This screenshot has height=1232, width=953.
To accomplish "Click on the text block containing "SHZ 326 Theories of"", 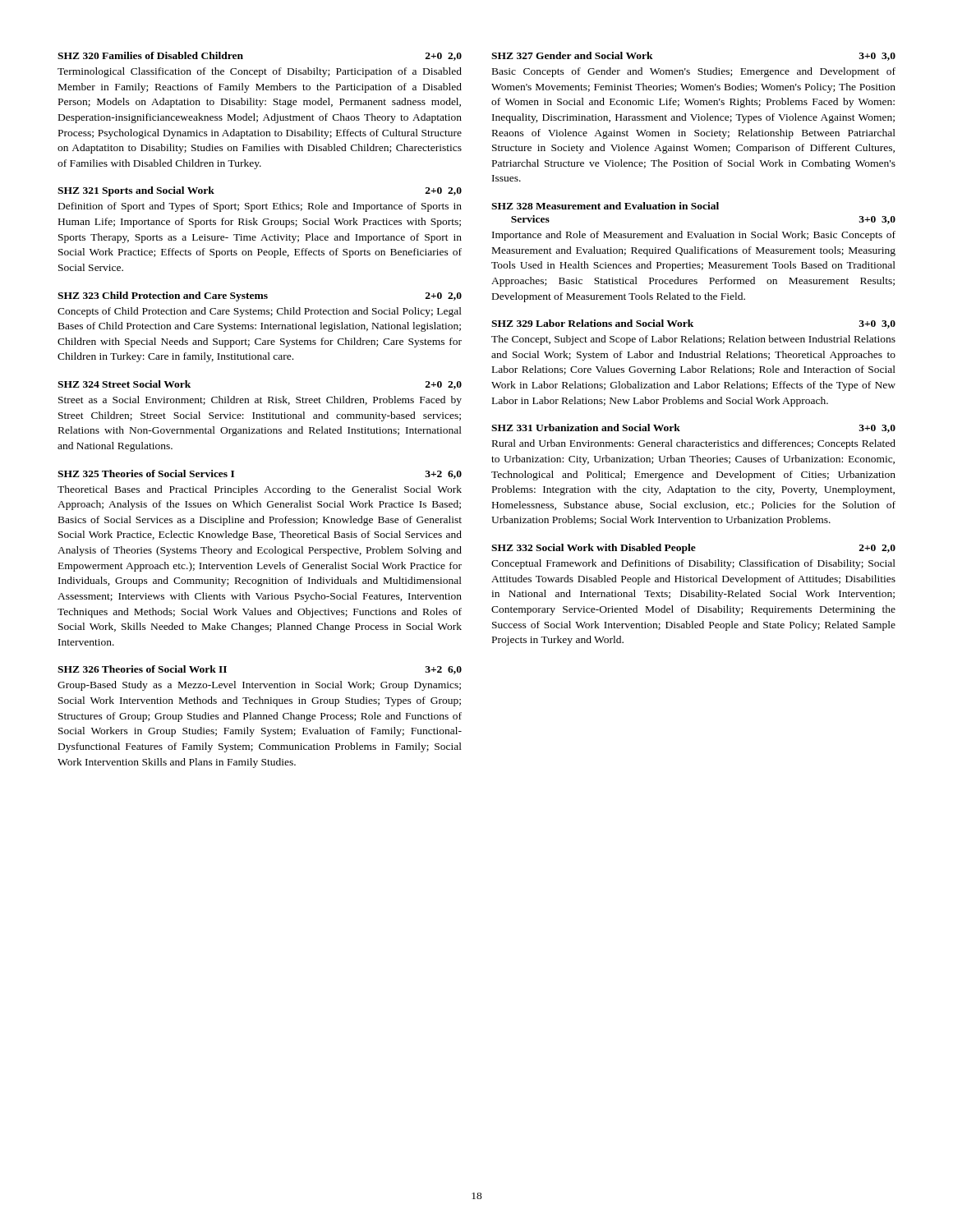I will click(260, 716).
